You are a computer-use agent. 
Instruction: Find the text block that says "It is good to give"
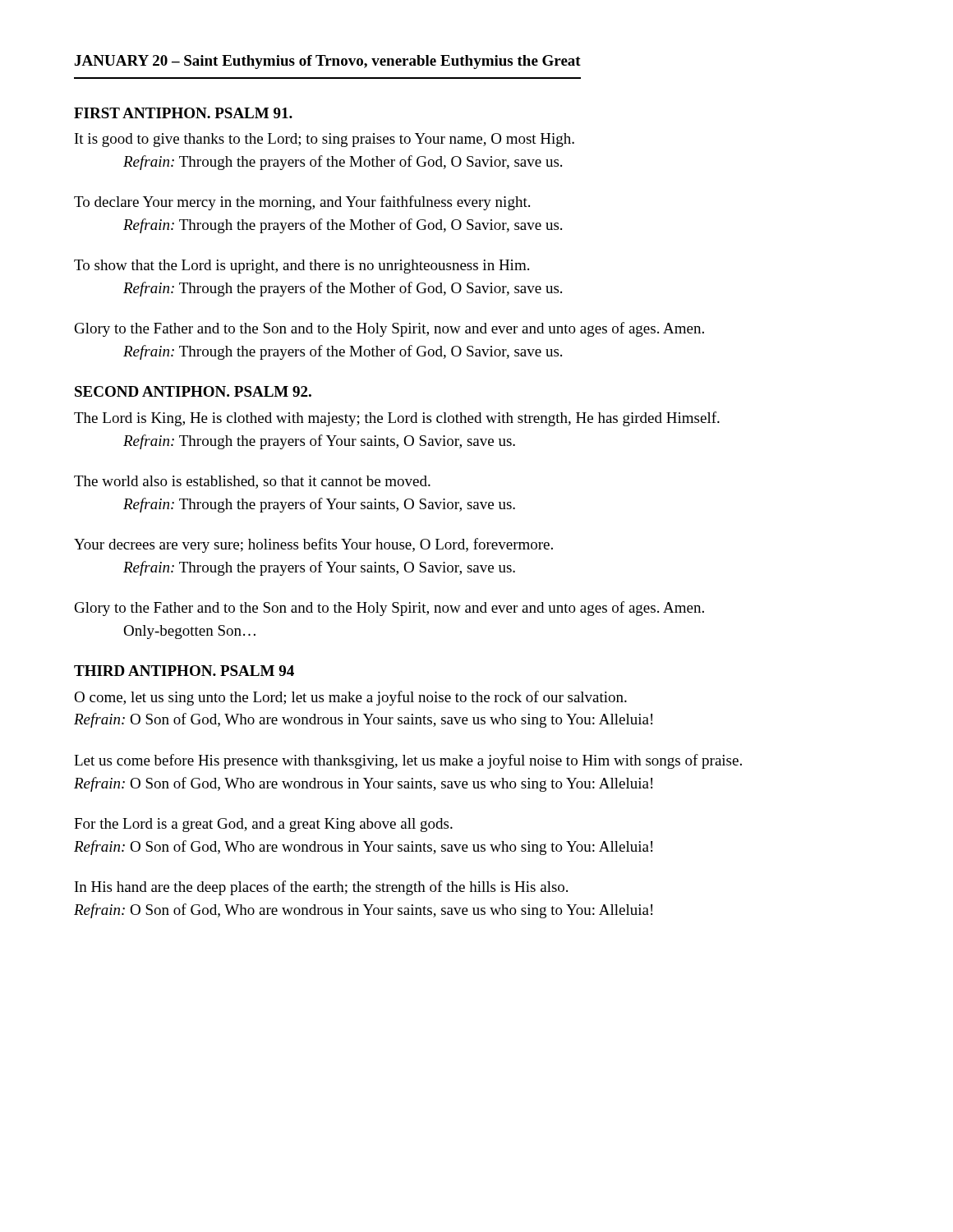pyautogui.click(x=325, y=150)
